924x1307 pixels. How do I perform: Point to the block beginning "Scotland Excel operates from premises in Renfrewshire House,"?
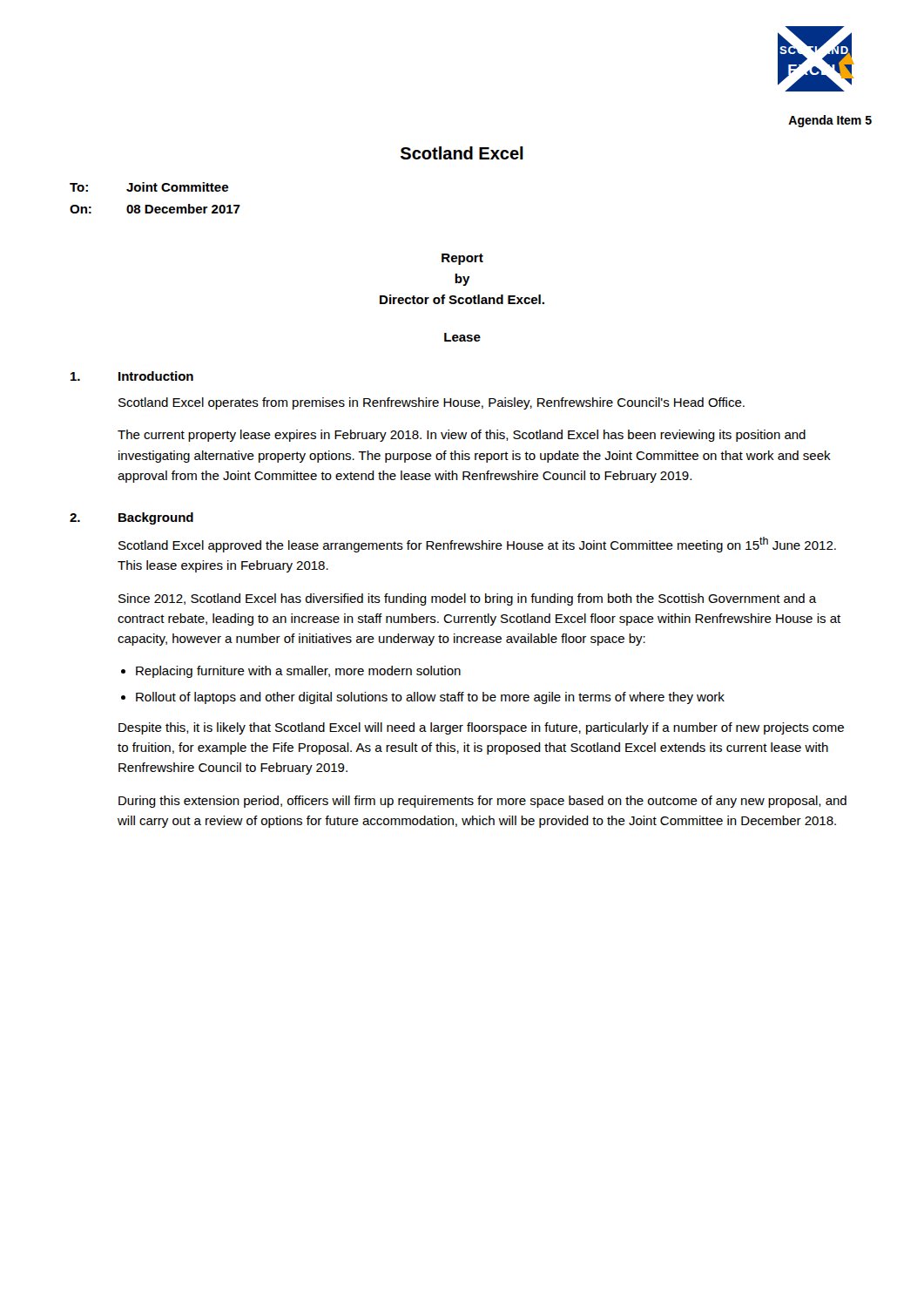(431, 402)
